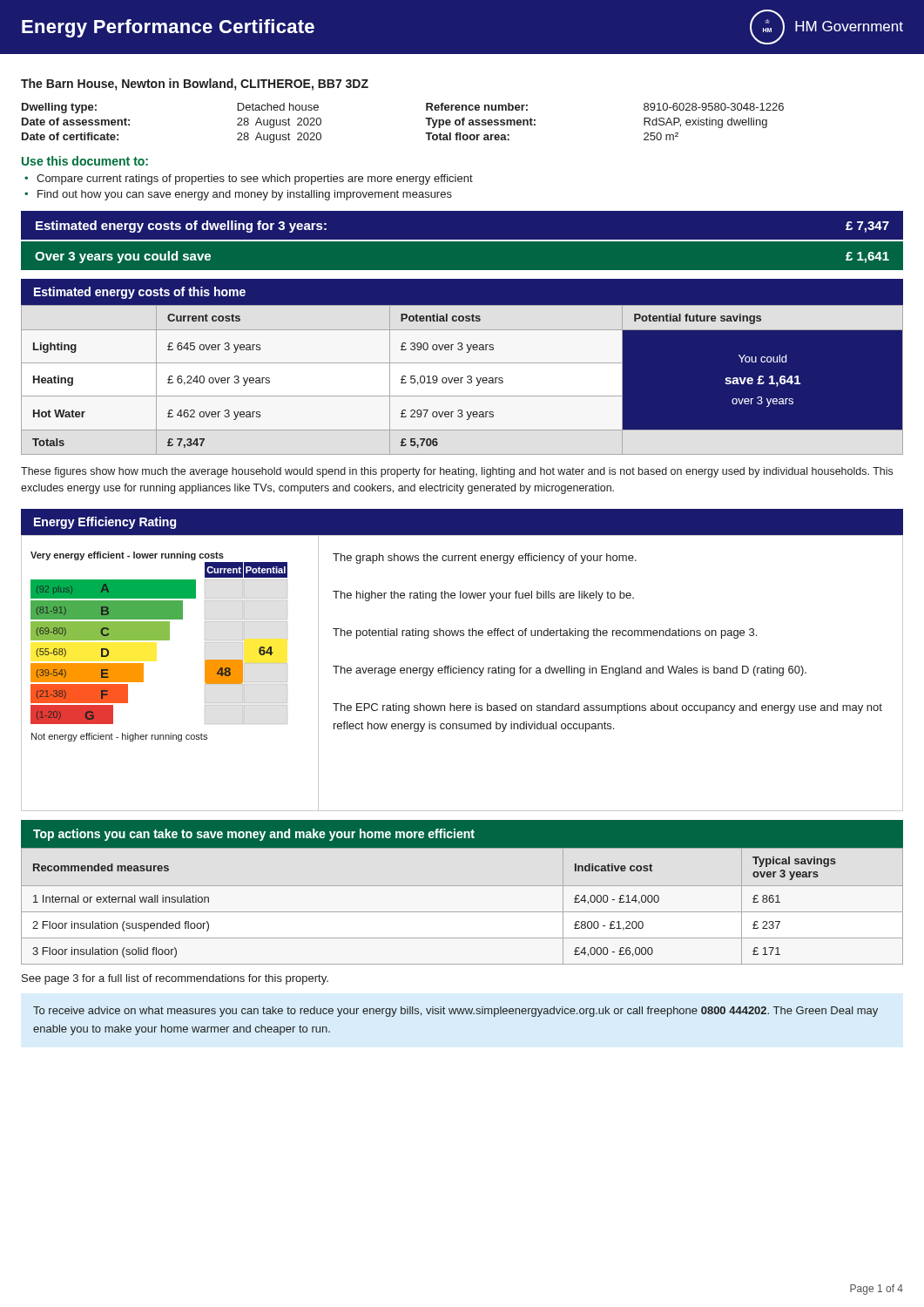This screenshot has height=1307, width=924.
Task: Where is the passage that starts "These figures show how much the average"?
Action: (457, 480)
